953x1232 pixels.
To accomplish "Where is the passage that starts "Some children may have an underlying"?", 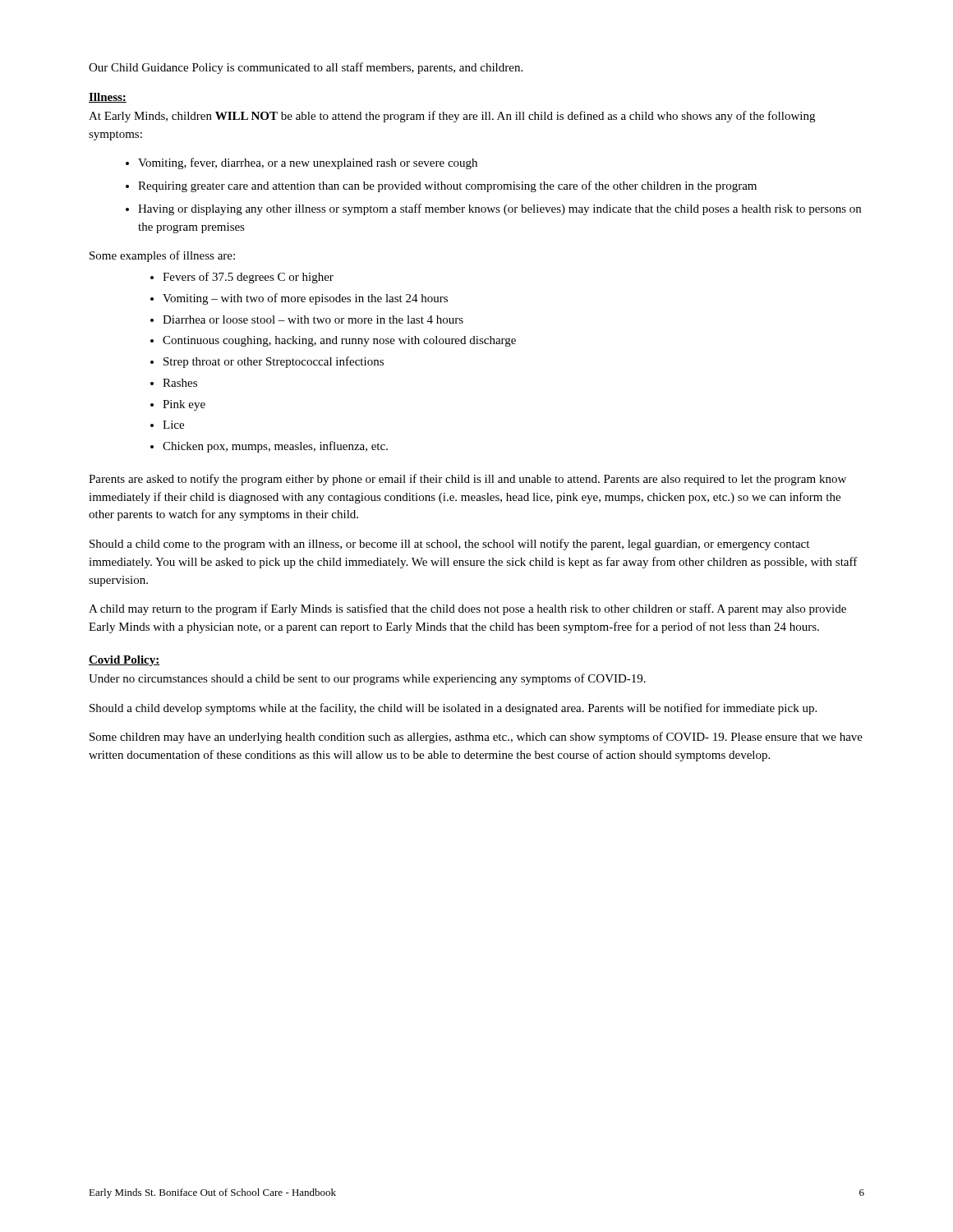I will pos(476,746).
